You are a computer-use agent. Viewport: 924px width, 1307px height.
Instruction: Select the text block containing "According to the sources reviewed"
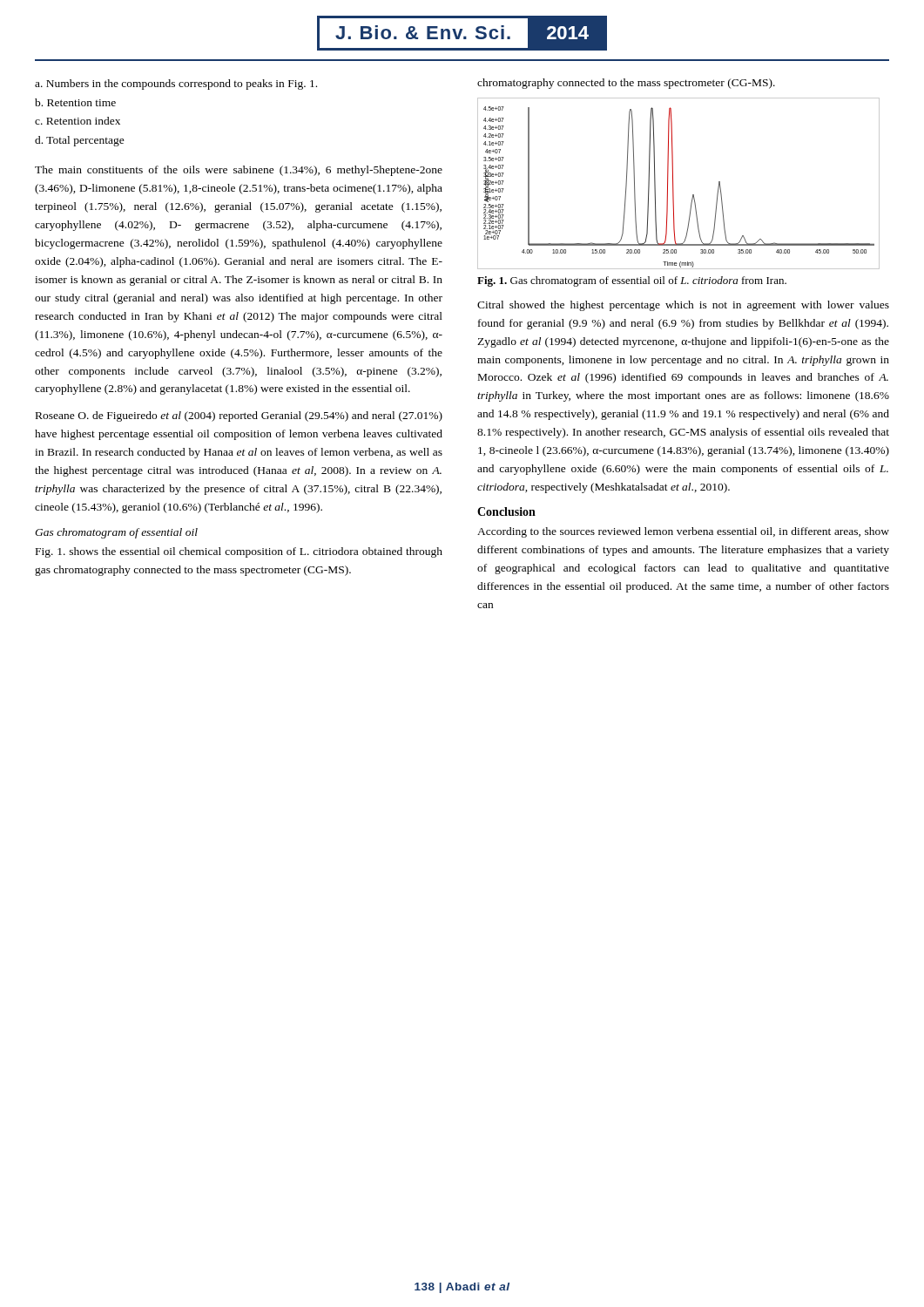(683, 567)
